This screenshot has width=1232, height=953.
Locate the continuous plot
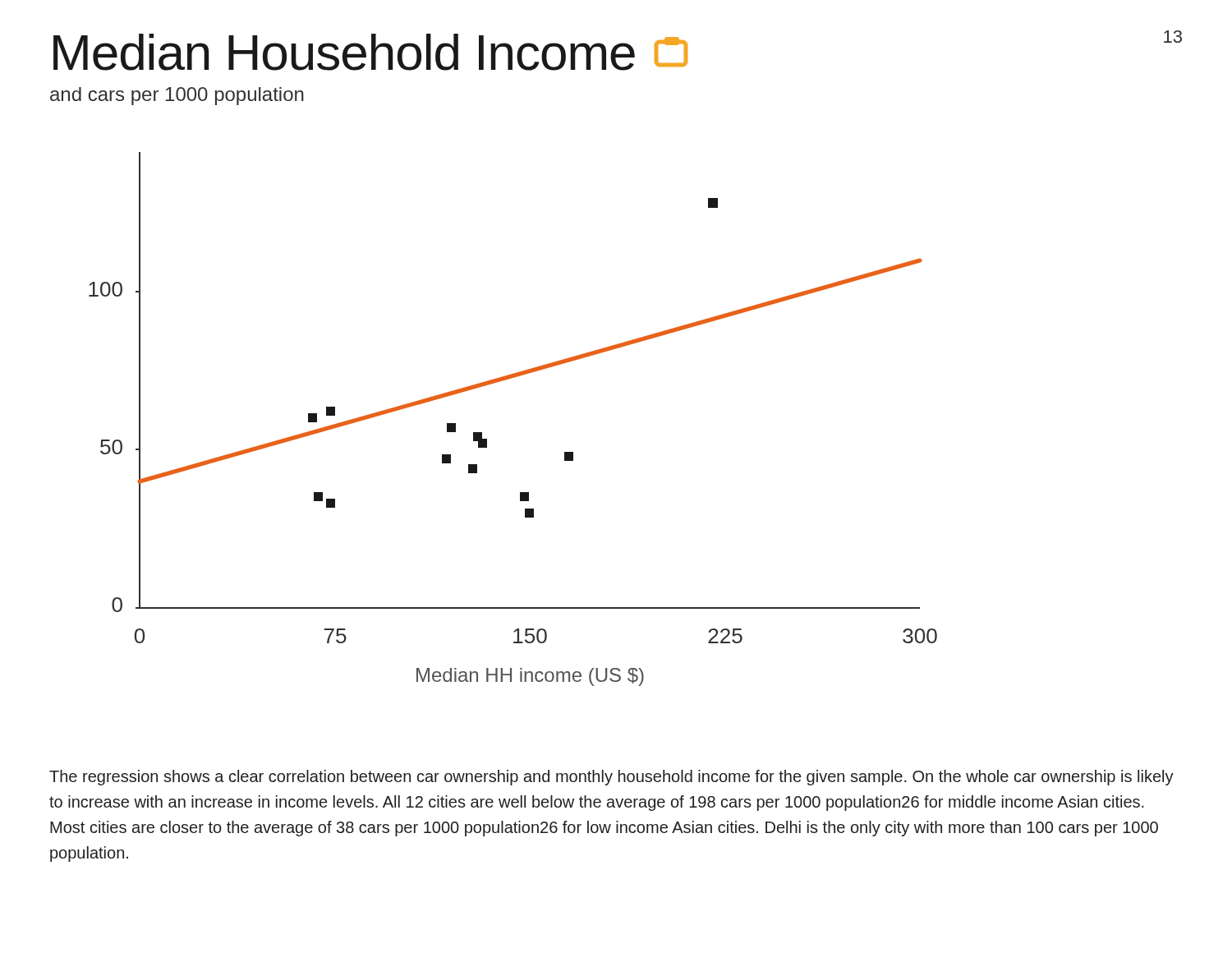pos(501,427)
